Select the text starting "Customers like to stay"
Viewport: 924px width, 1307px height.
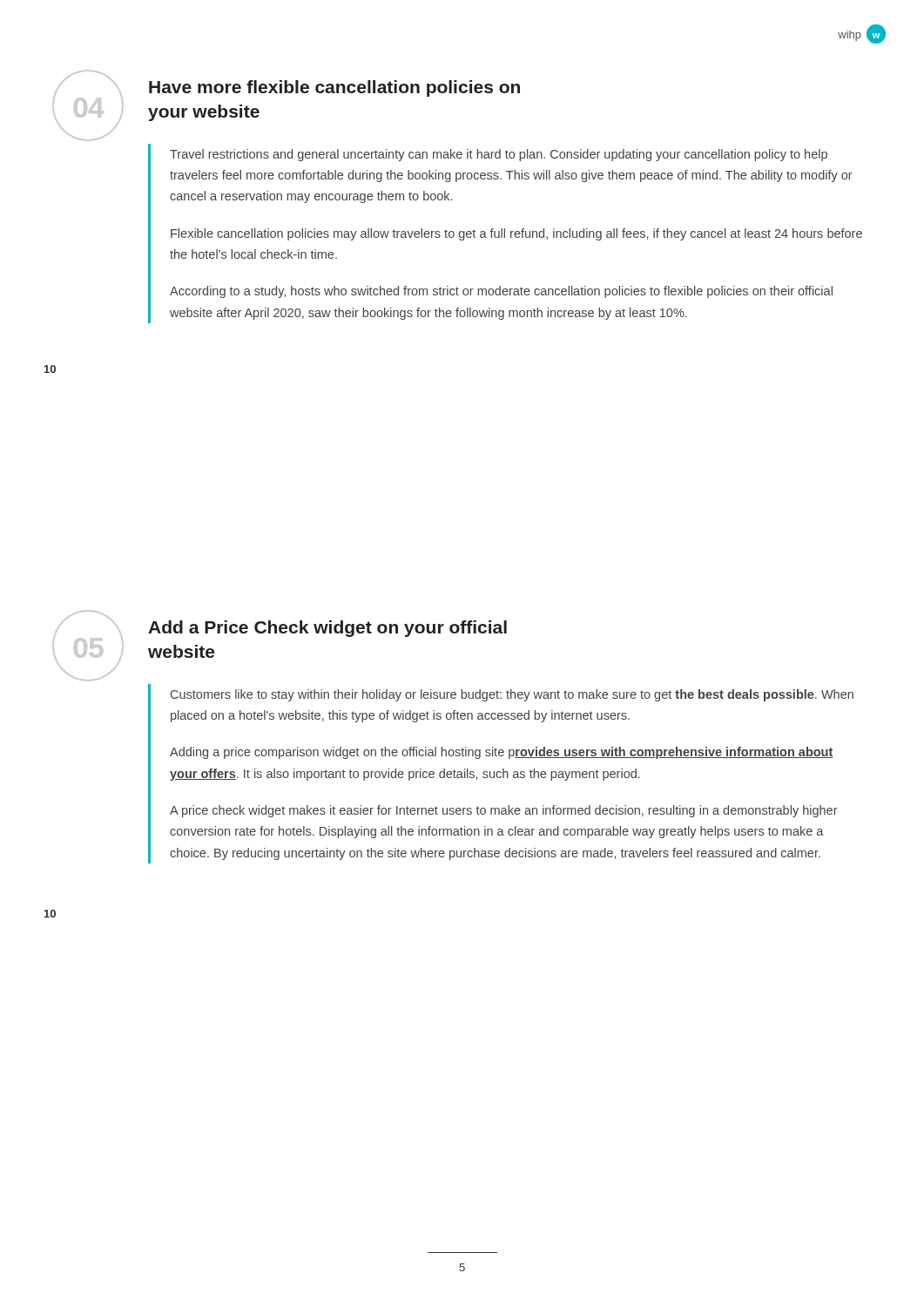point(512,705)
